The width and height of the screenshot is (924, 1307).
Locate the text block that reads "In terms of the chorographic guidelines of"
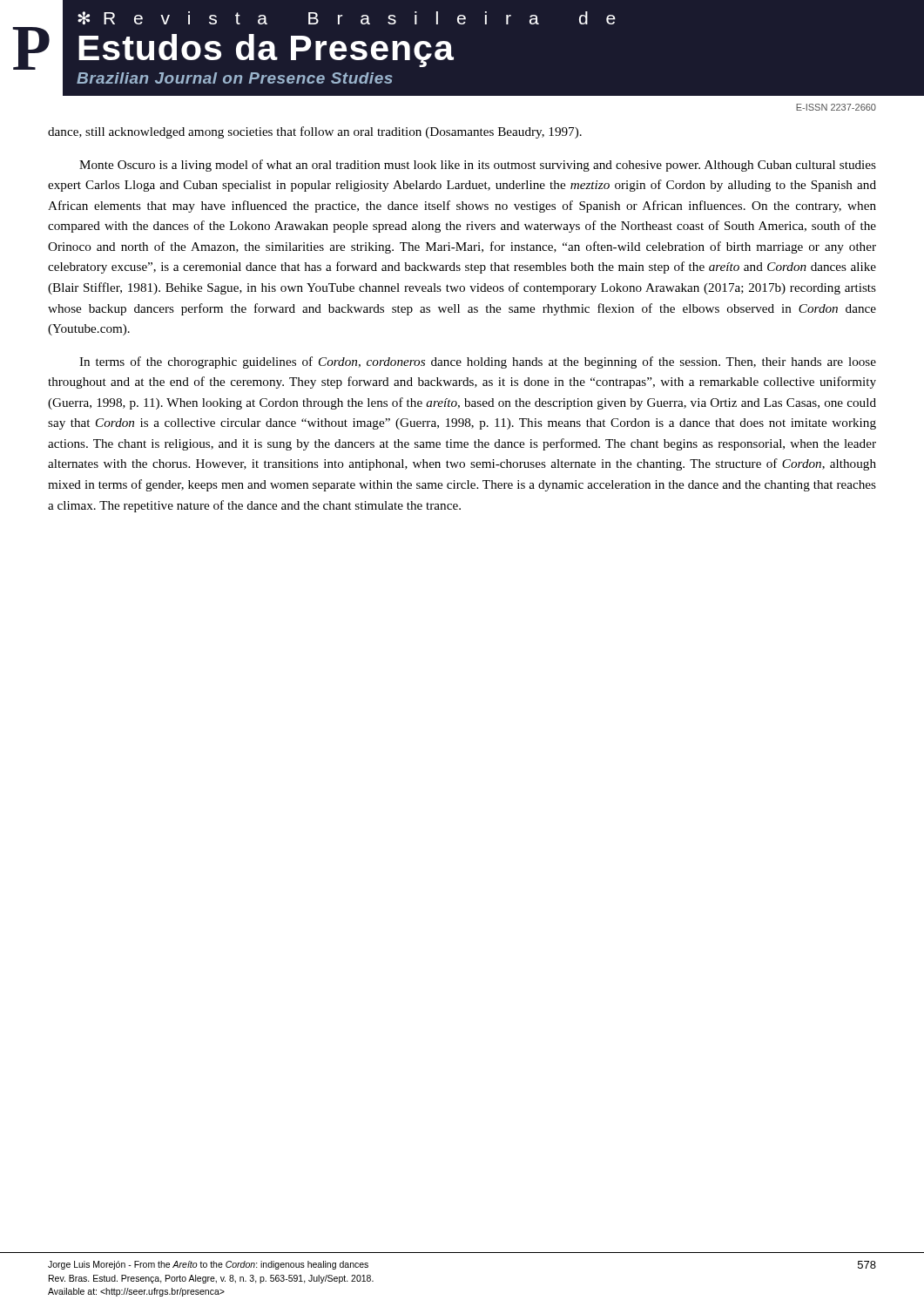tap(462, 433)
